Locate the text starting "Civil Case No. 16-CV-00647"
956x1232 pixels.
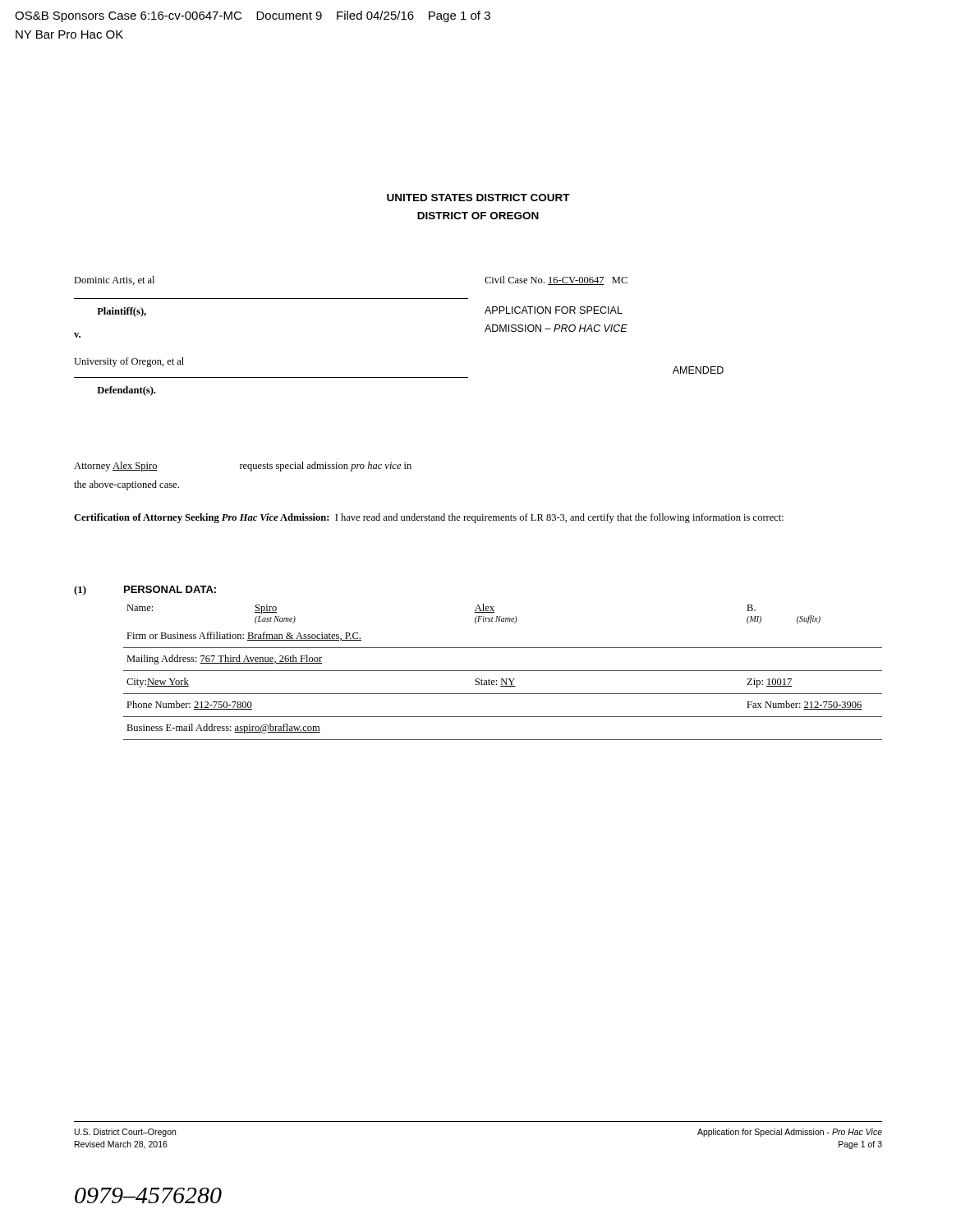(x=556, y=280)
